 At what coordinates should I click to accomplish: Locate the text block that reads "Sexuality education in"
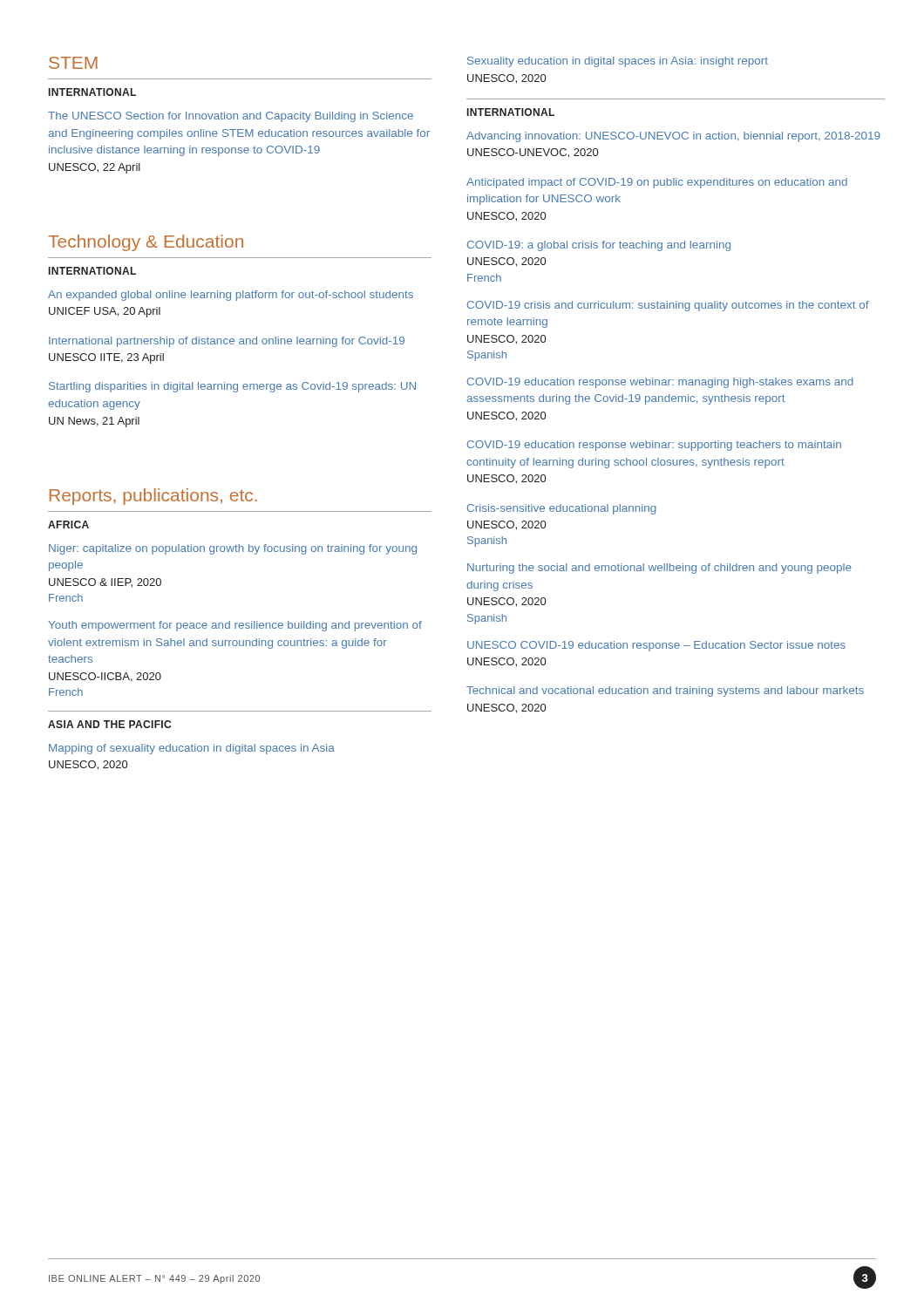(x=676, y=69)
